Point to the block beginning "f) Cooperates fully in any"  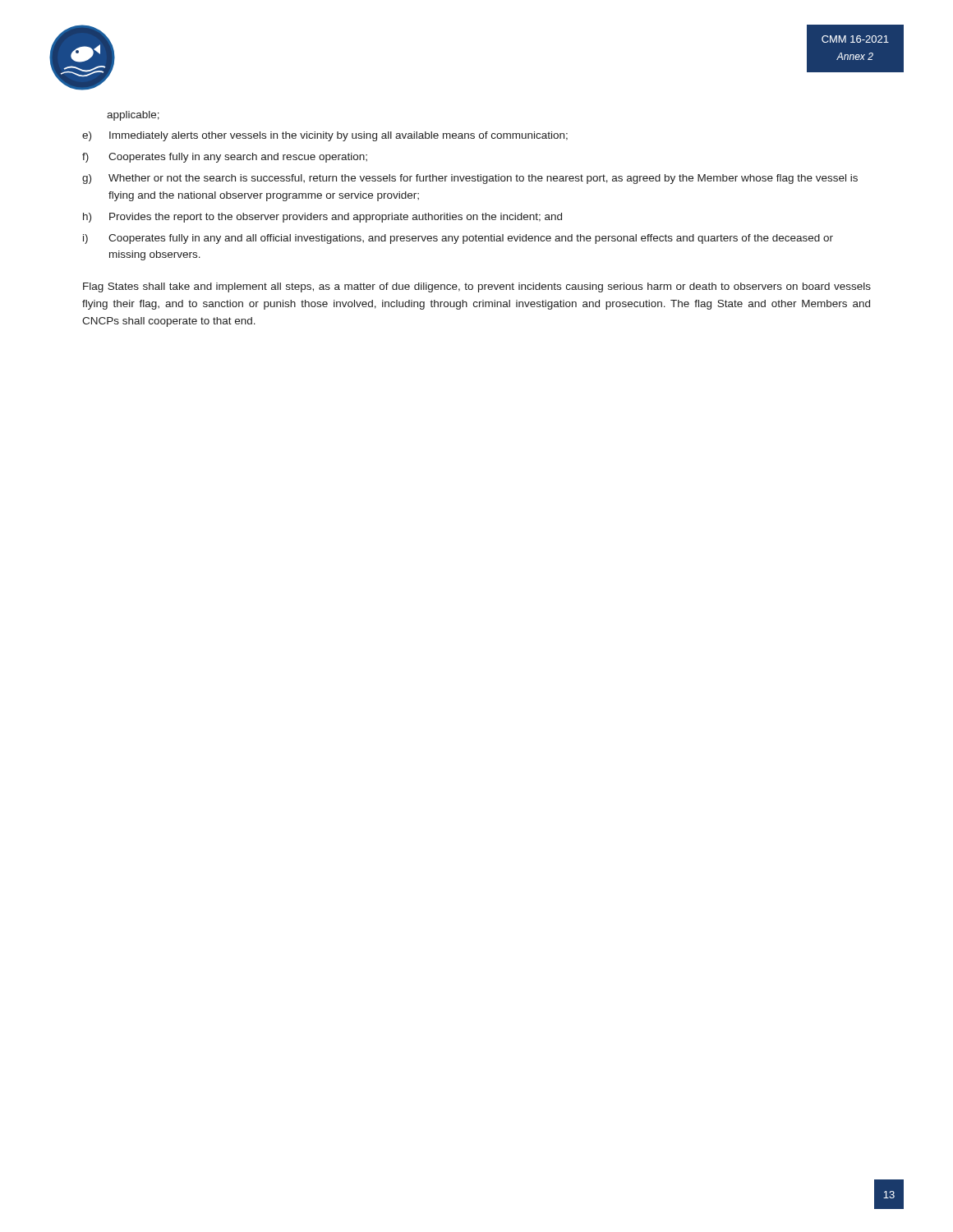(225, 158)
